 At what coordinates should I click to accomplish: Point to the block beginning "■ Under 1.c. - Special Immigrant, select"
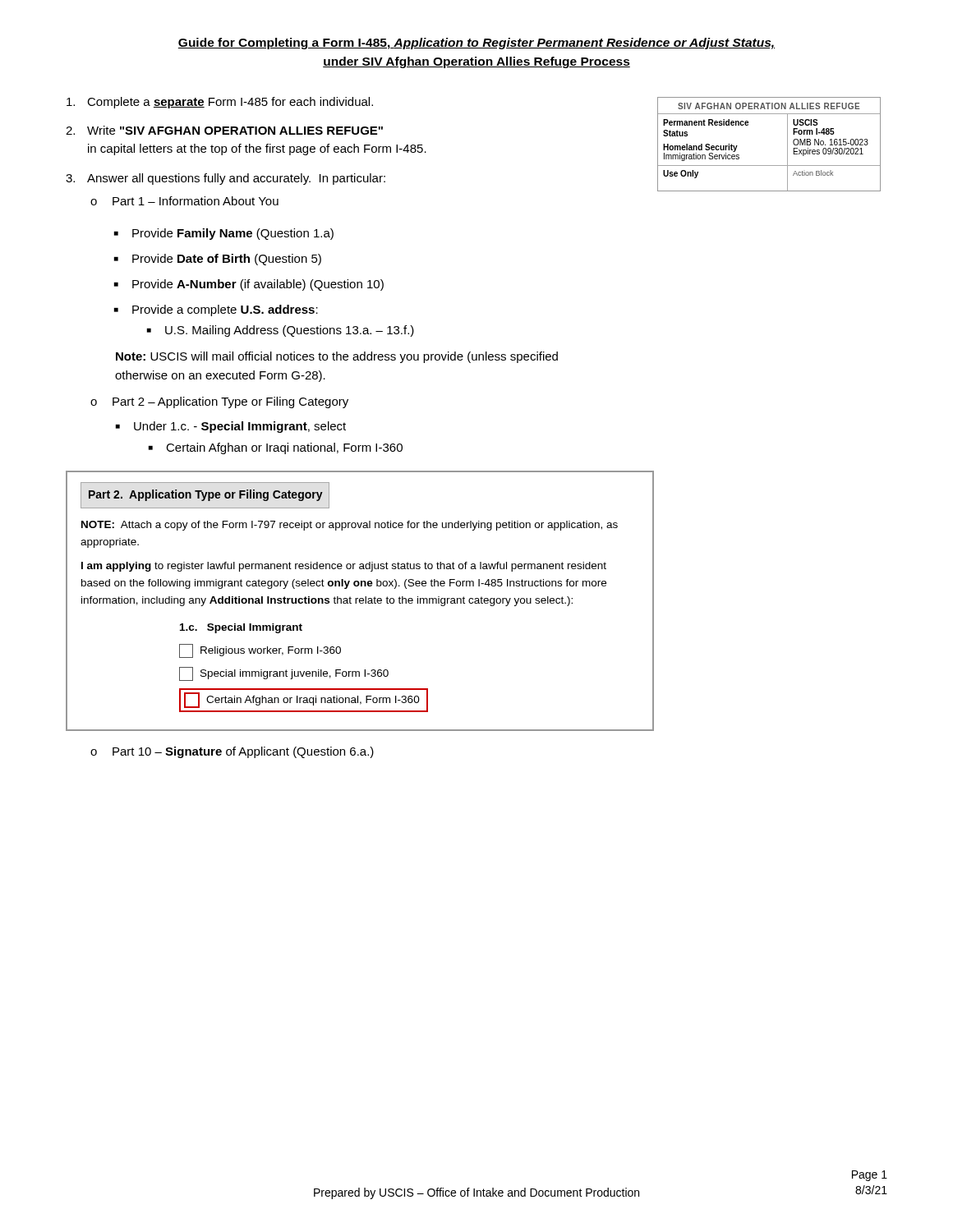click(x=259, y=437)
